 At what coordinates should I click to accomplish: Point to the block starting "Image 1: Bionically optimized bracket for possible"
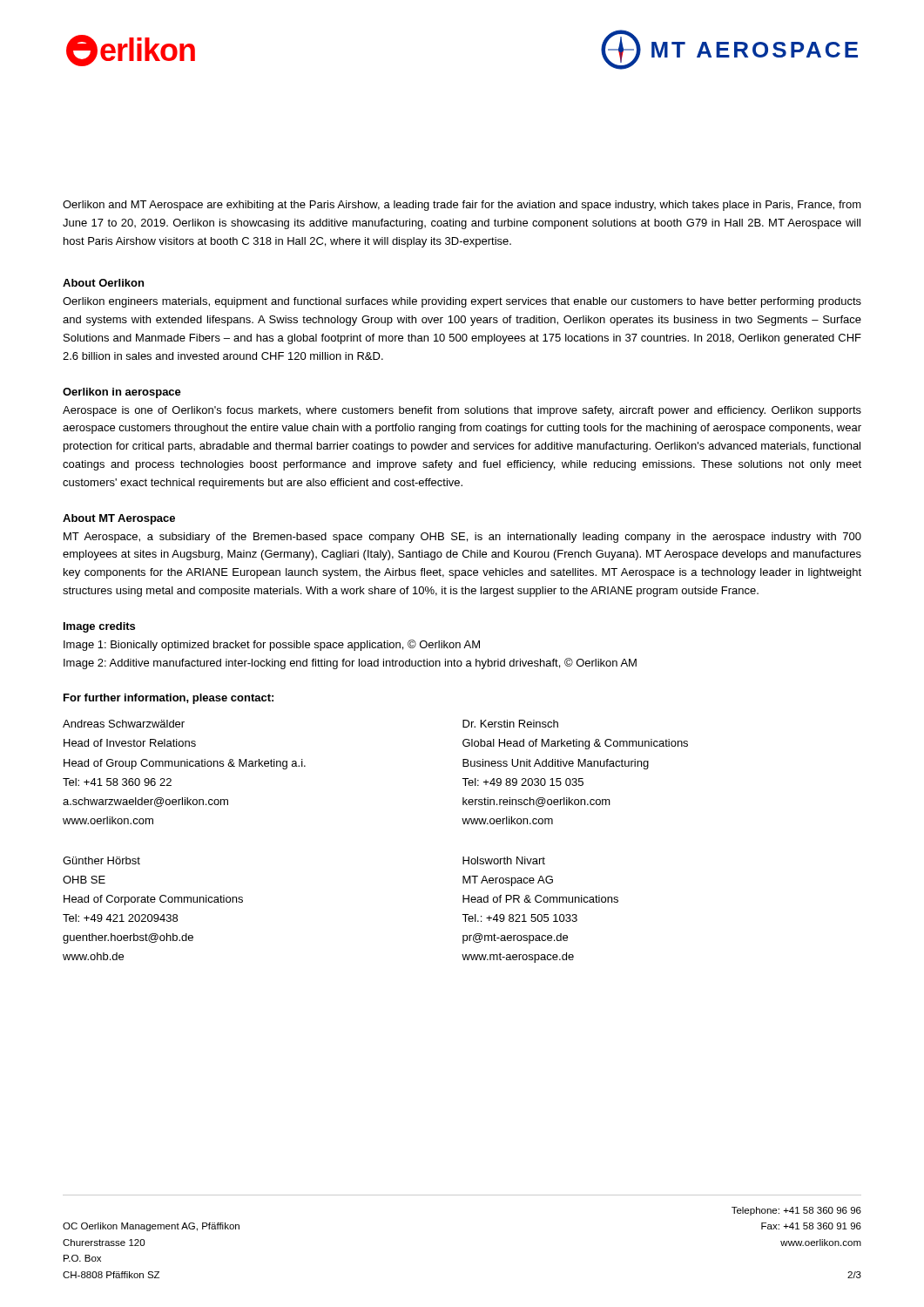tap(350, 653)
